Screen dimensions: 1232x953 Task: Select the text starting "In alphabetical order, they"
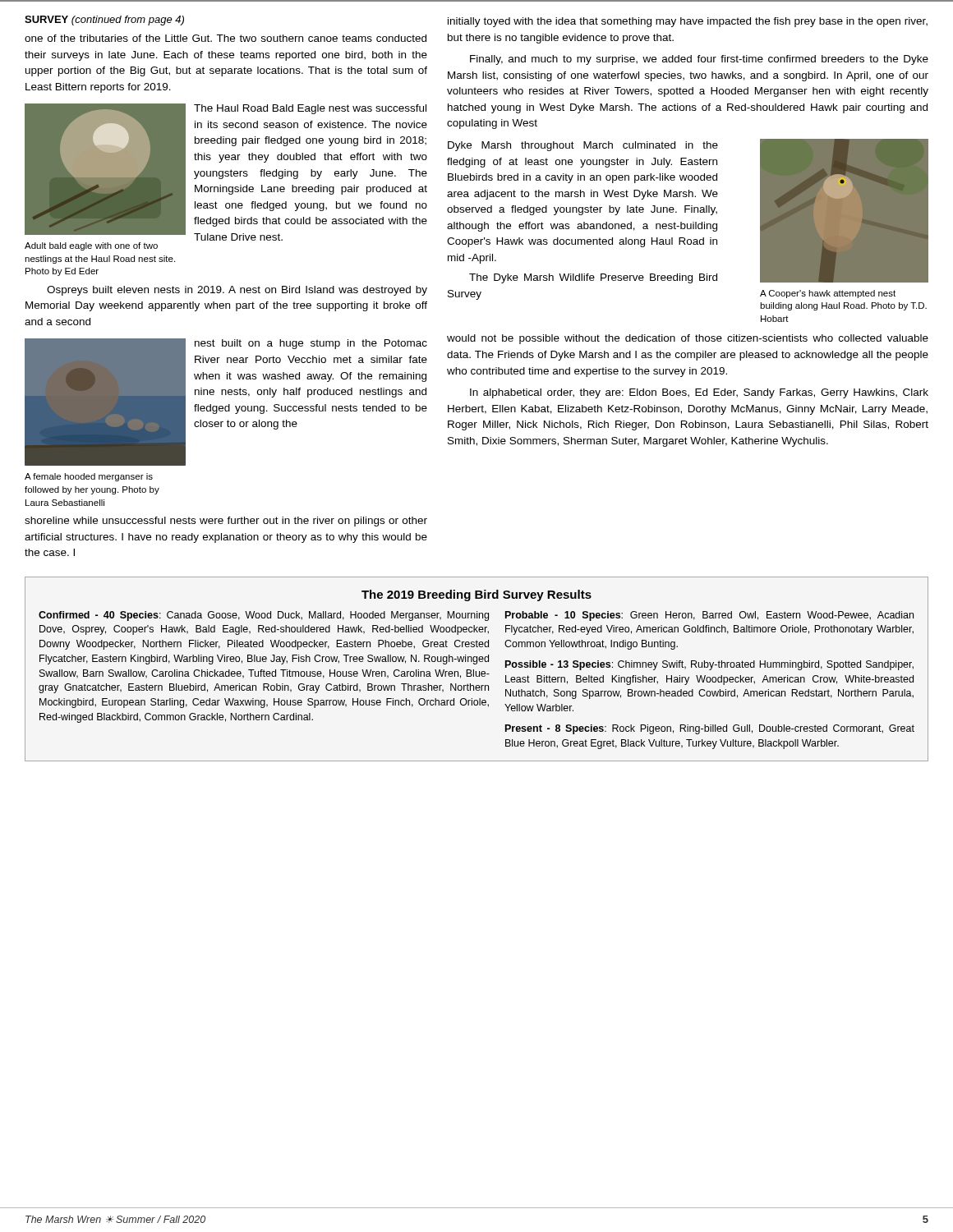click(x=688, y=417)
